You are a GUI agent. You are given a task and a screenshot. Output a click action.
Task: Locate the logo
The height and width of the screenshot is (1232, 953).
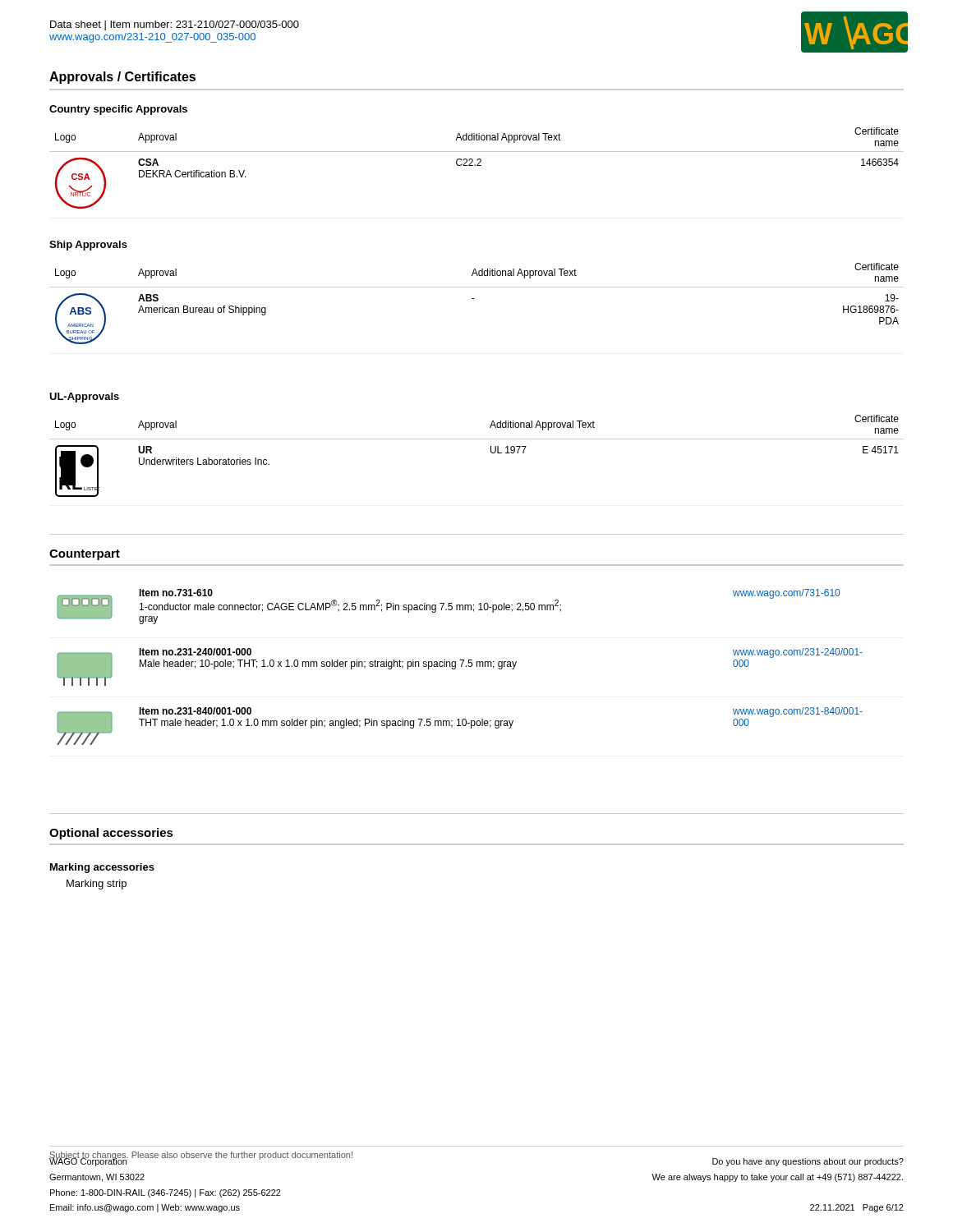(x=854, y=34)
